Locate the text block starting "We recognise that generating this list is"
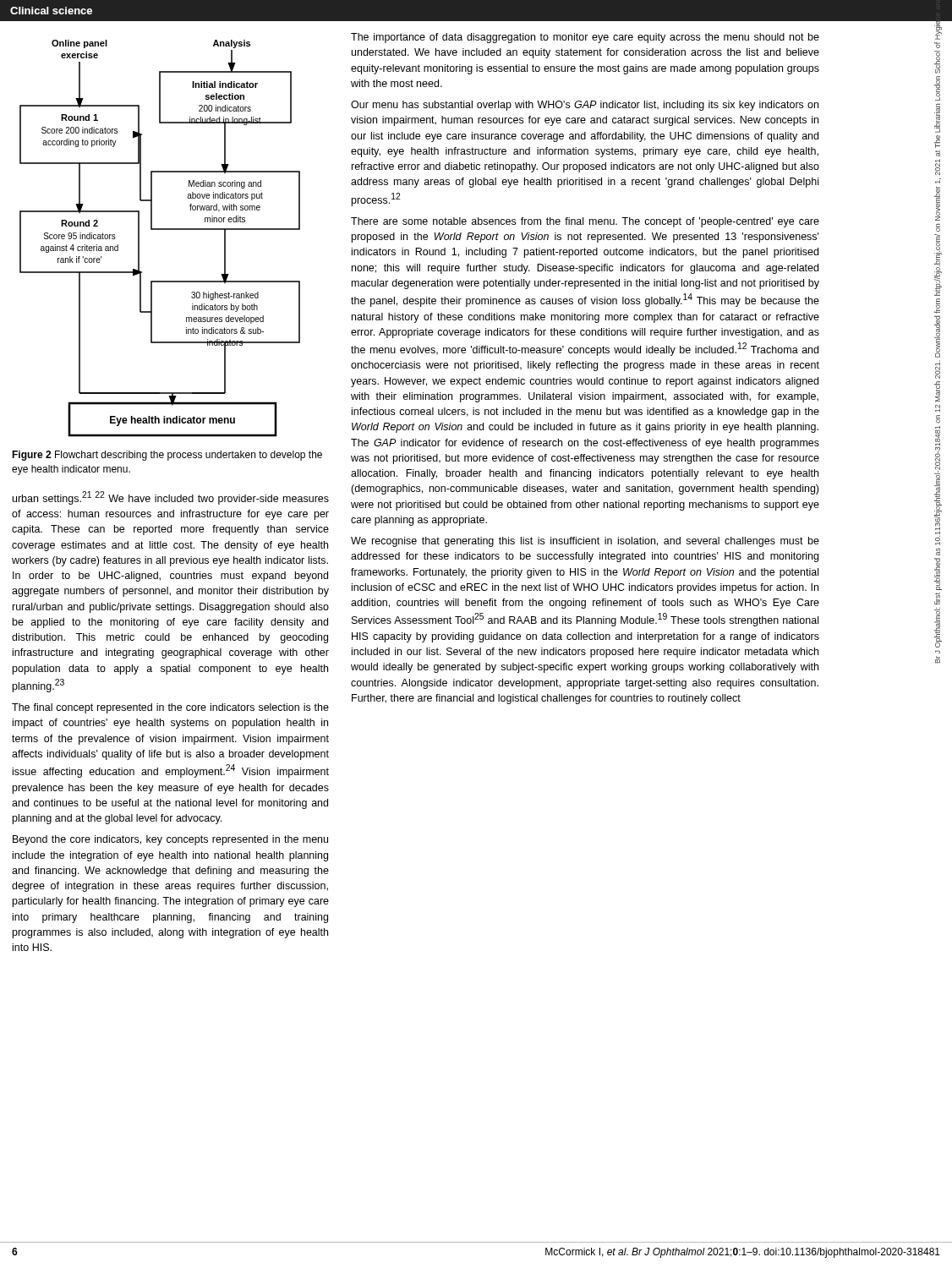 click(585, 620)
